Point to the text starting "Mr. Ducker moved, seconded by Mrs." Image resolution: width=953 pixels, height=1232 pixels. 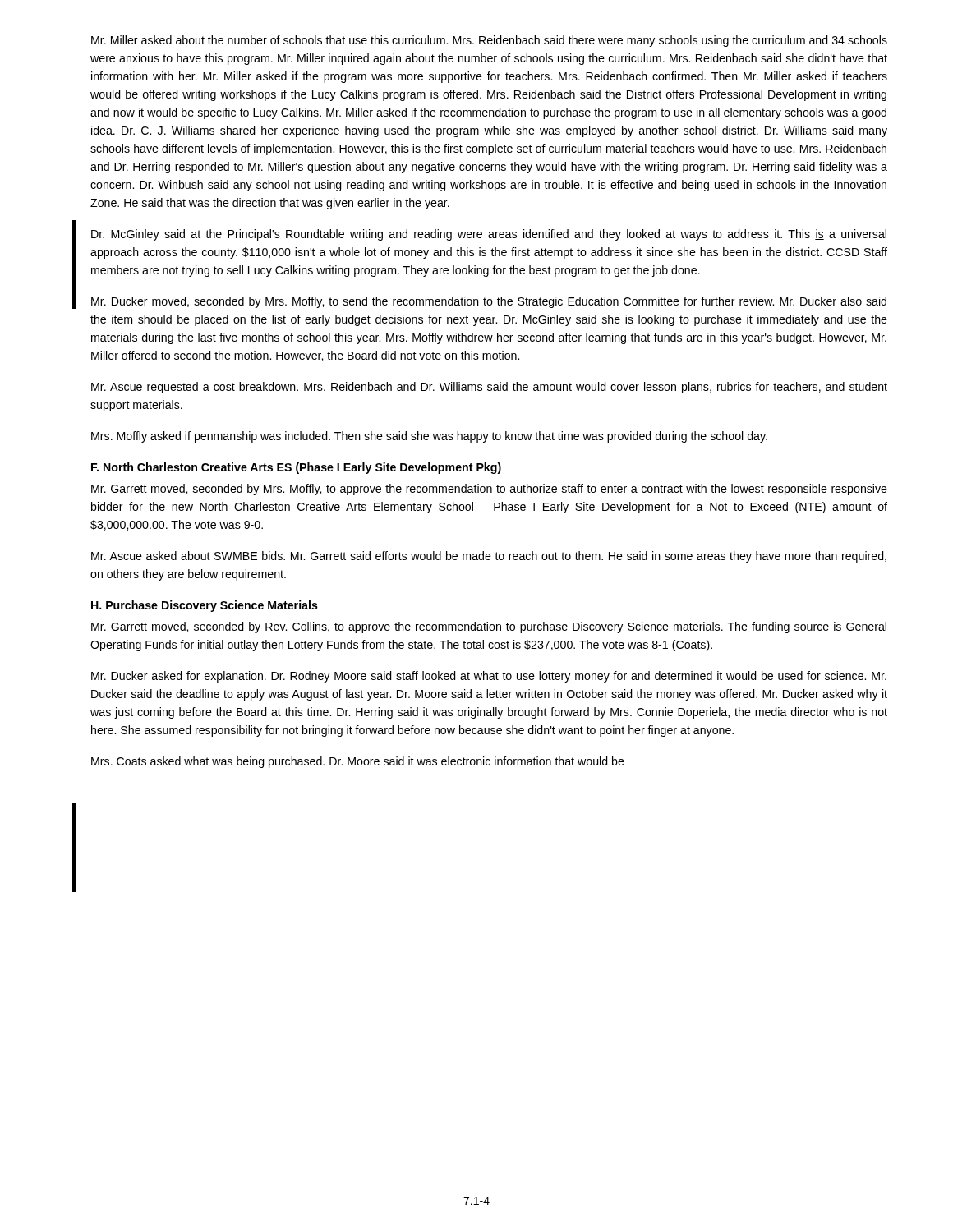[489, 329]
